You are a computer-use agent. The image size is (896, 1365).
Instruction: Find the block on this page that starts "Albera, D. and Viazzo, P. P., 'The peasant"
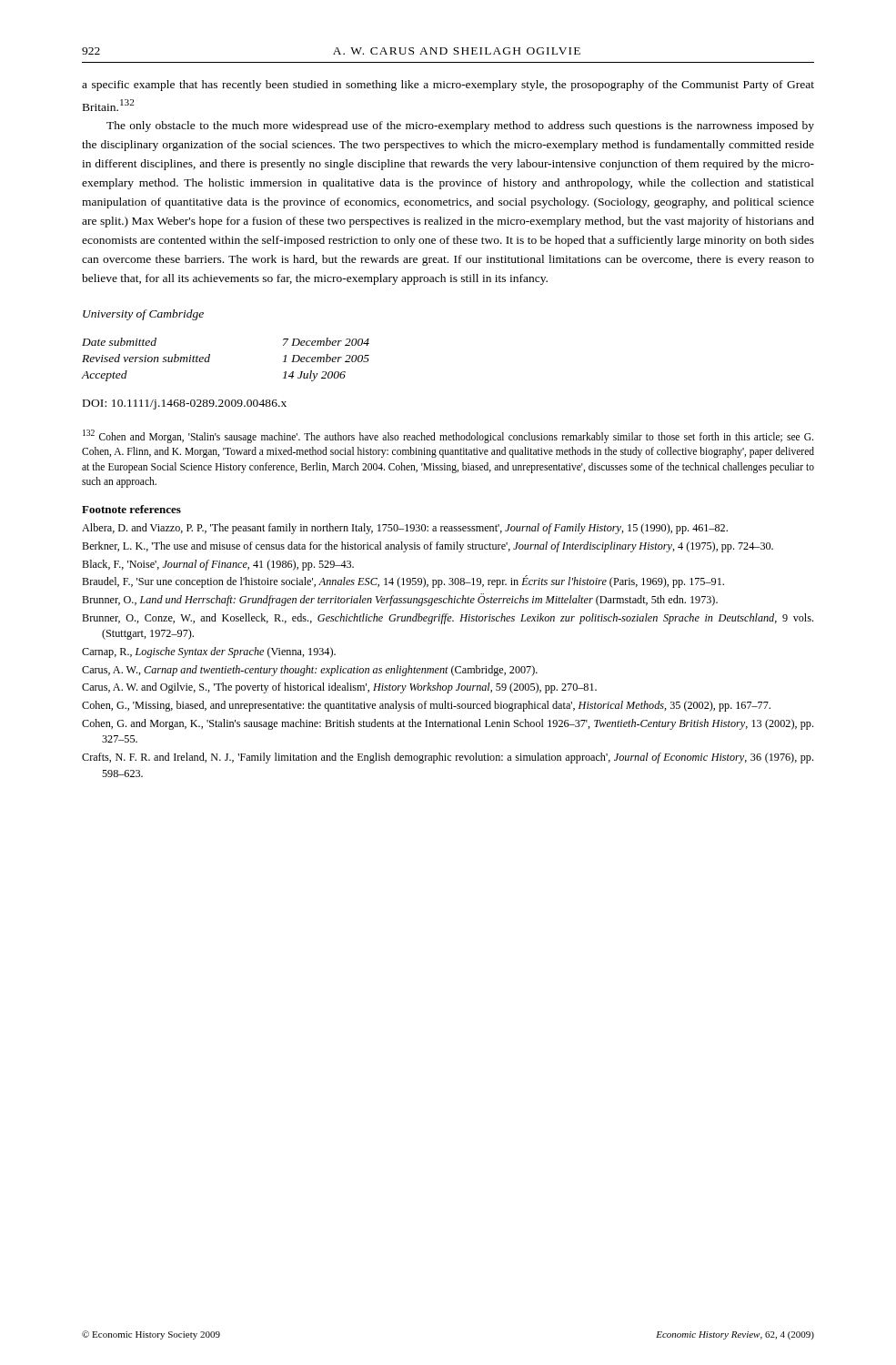405,528
